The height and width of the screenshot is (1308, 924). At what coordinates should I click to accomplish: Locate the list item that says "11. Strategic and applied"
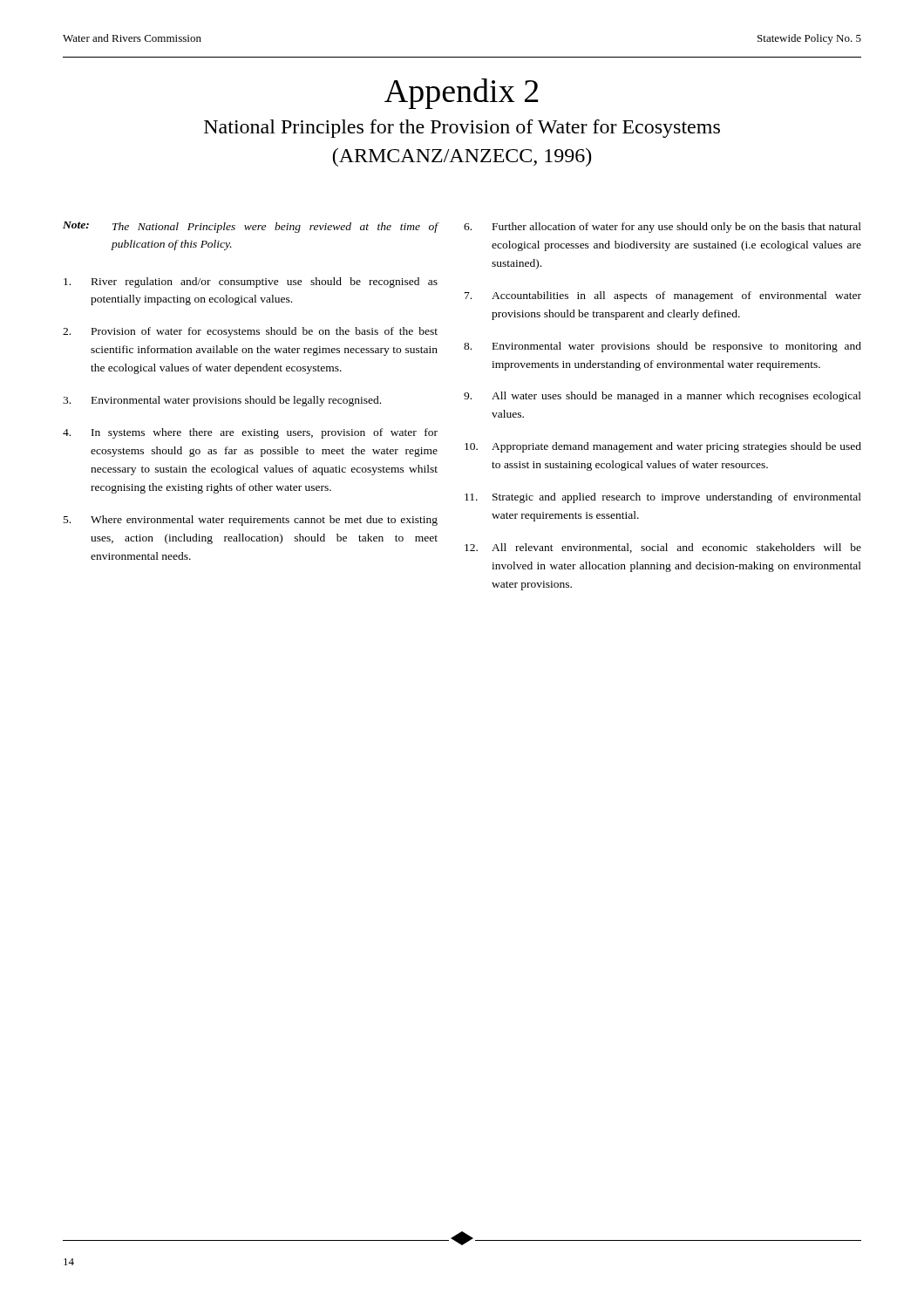tap(663, 507)
